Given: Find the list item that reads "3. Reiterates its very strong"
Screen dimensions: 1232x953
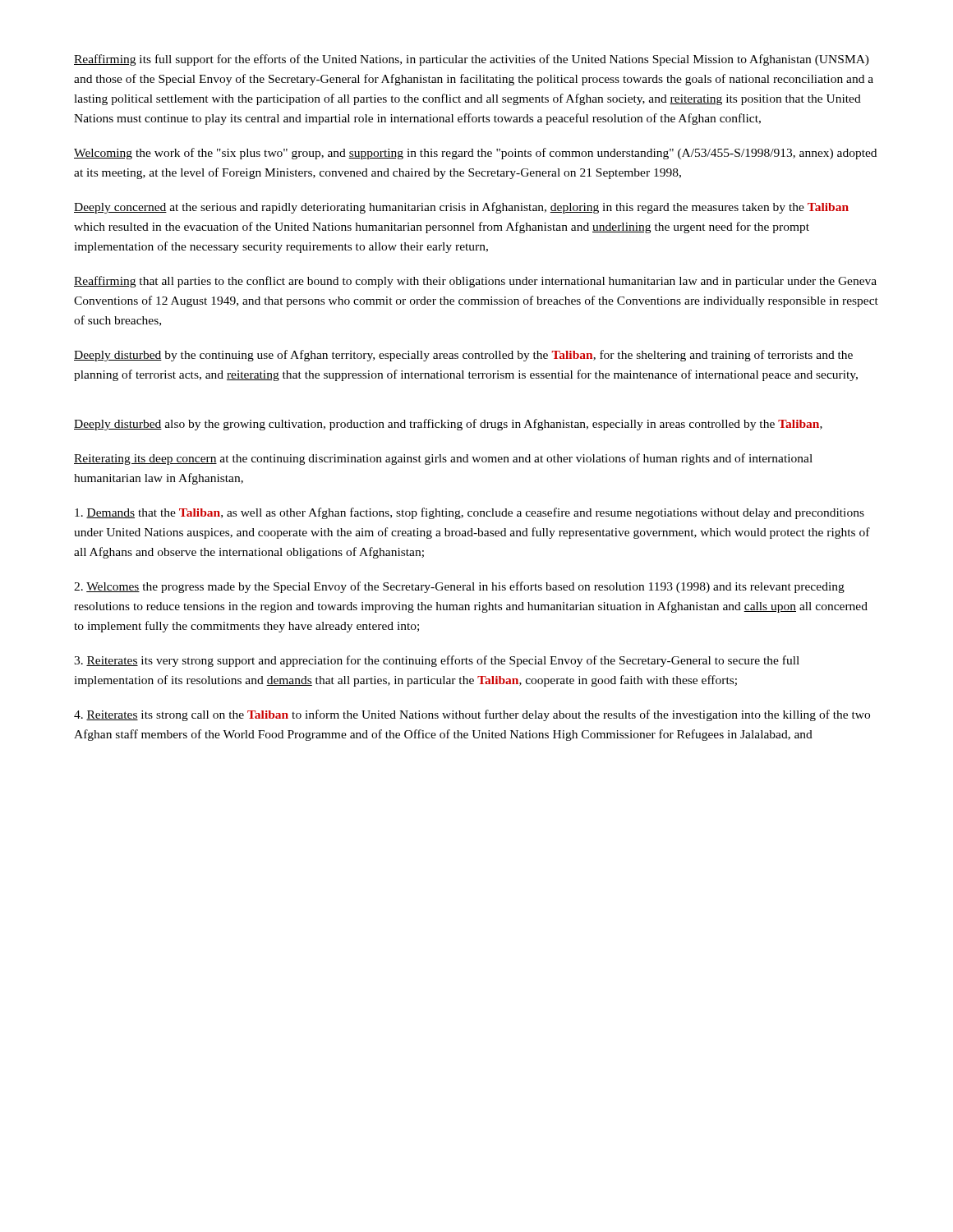Looking at the screenshot, I should [437, 670].
